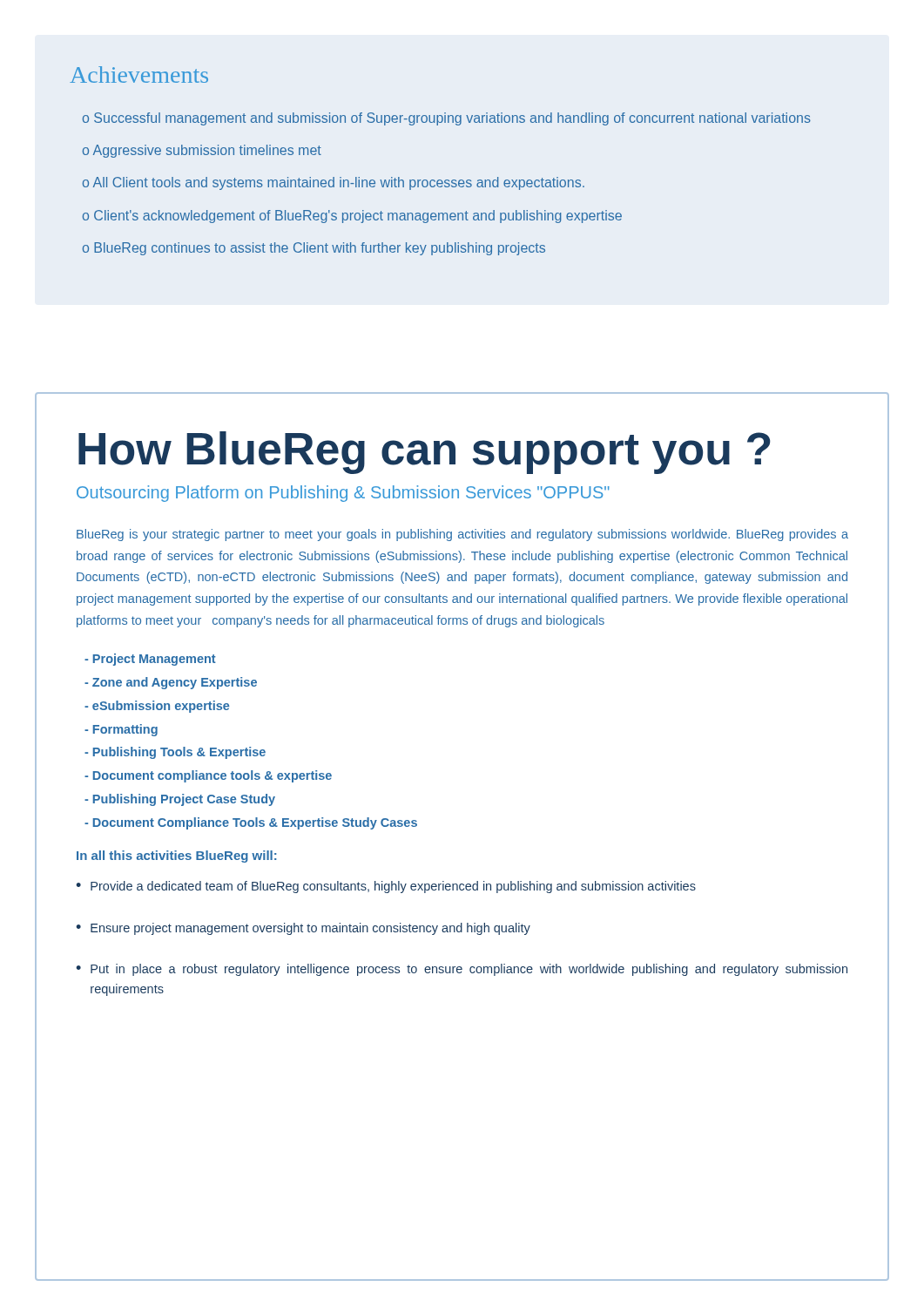
Task: Locate the list item that says "Document compliance tools & expertise"
Action: [208, 776]
